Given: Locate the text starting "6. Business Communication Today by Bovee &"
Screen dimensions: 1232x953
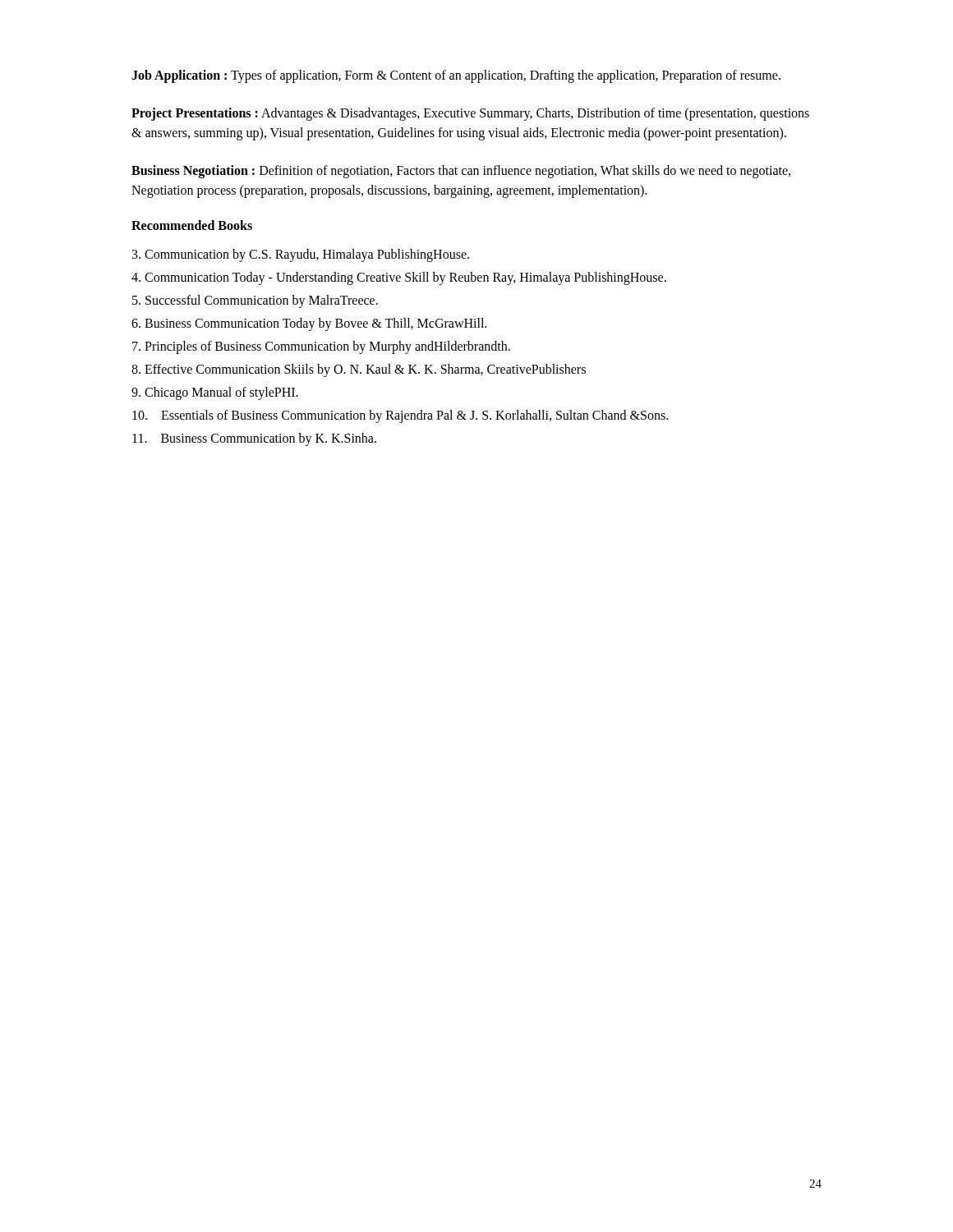Looking at the screenshot, I should pyautogui.click(x=309, y=323).
